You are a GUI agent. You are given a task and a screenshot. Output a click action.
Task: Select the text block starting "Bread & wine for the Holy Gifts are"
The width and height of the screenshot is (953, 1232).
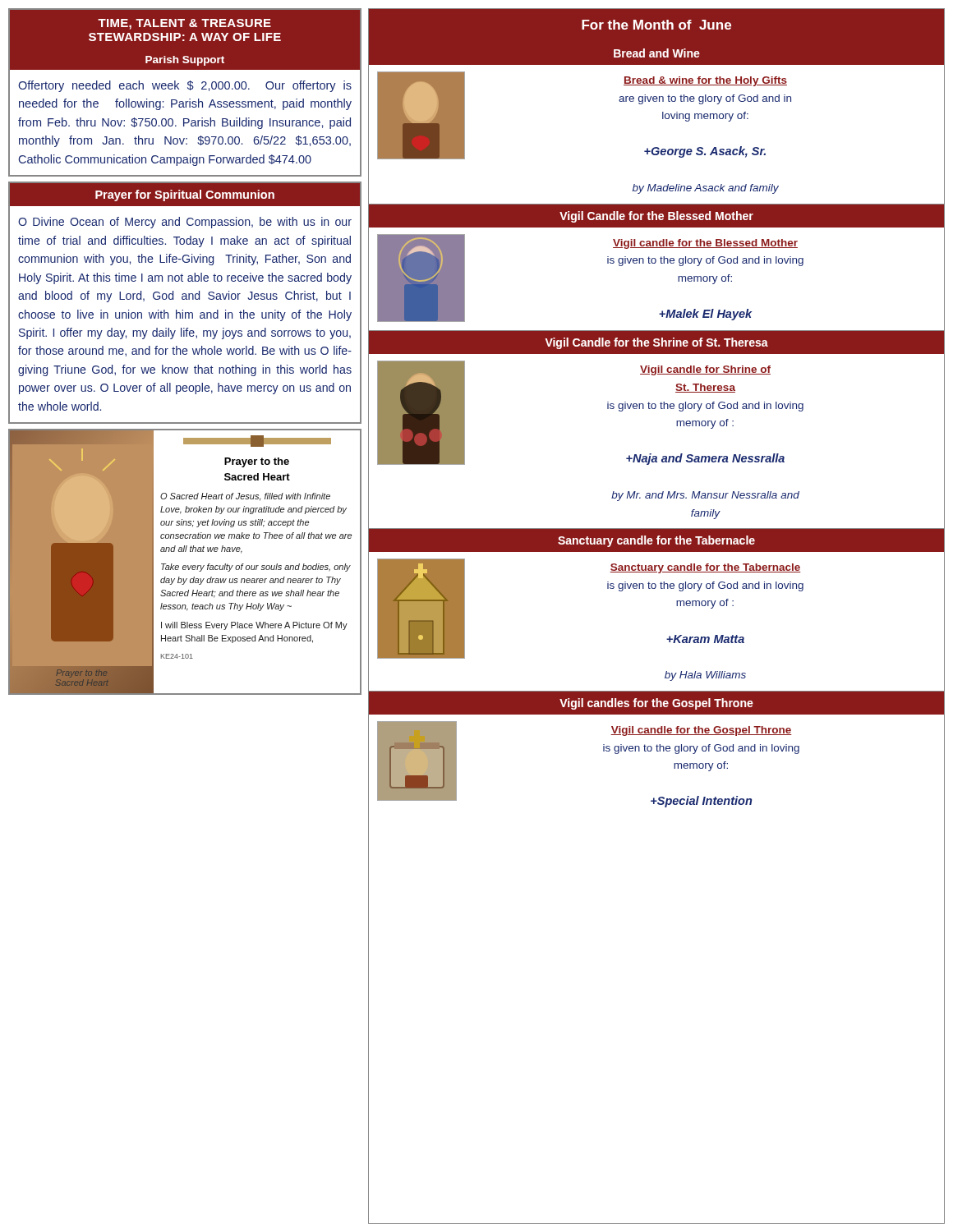(x=705, y=81)
